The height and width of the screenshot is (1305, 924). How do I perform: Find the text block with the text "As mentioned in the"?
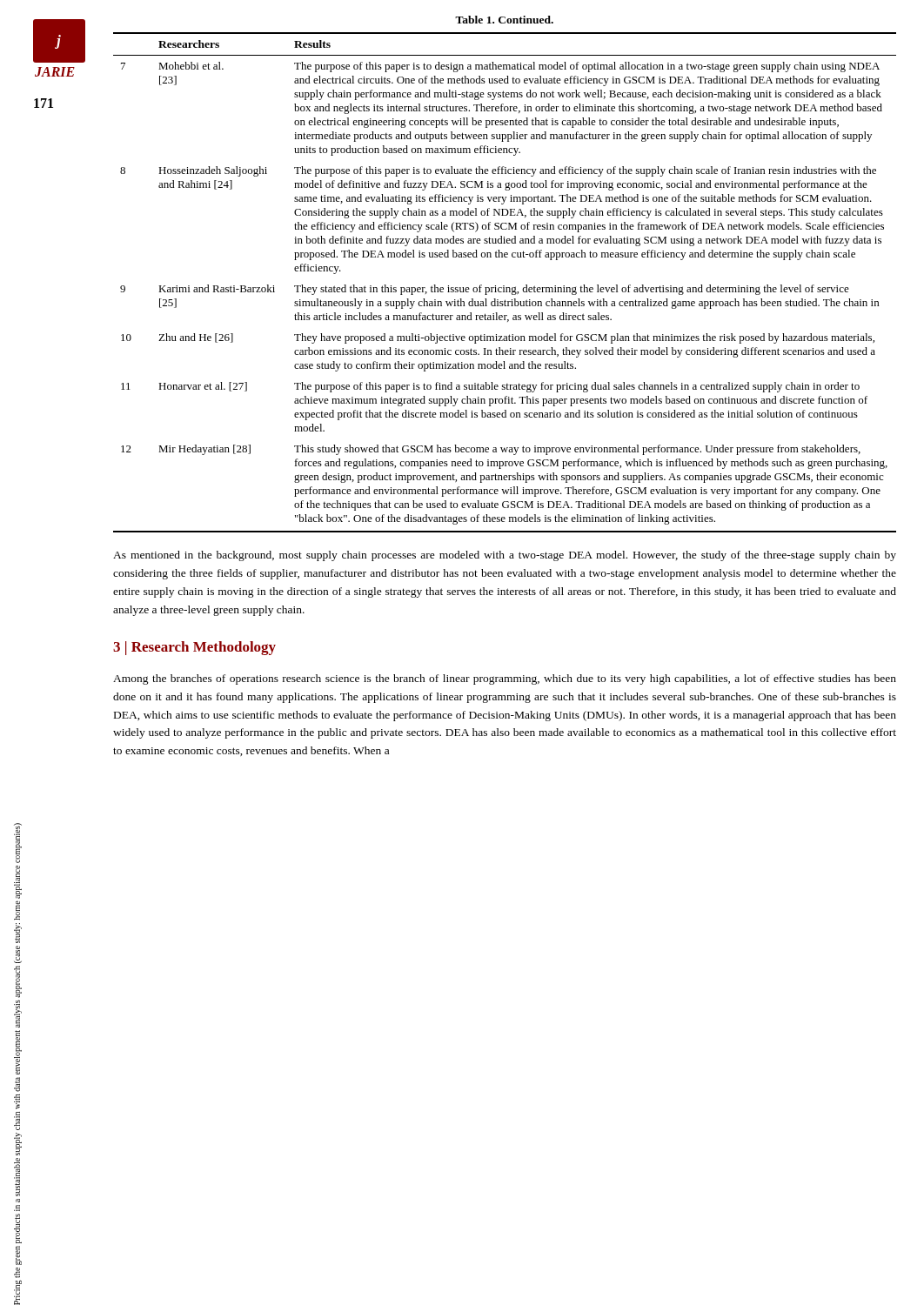(505, 582)
